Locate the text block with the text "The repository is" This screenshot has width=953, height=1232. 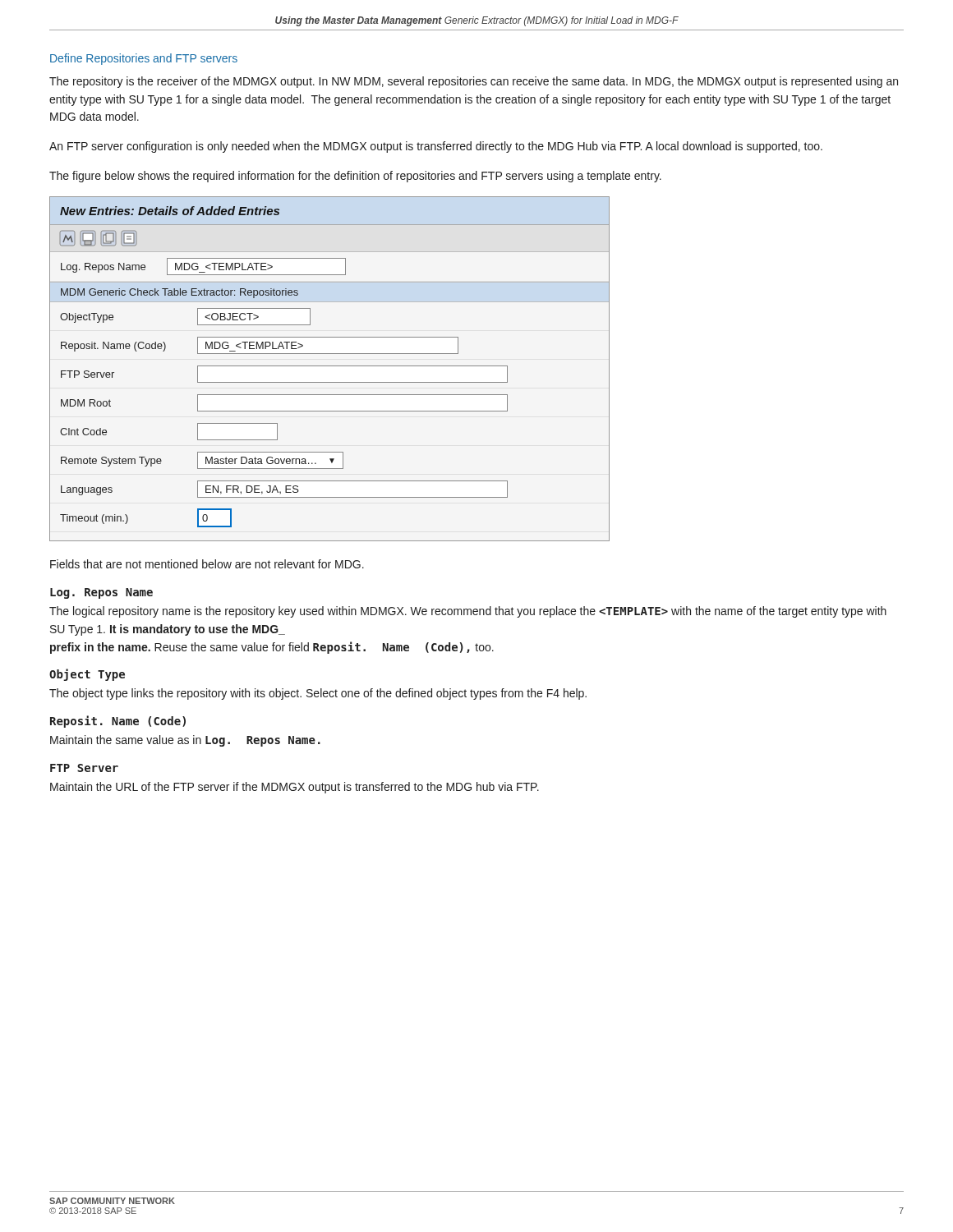pyautogui.click(x=474, y=99)
